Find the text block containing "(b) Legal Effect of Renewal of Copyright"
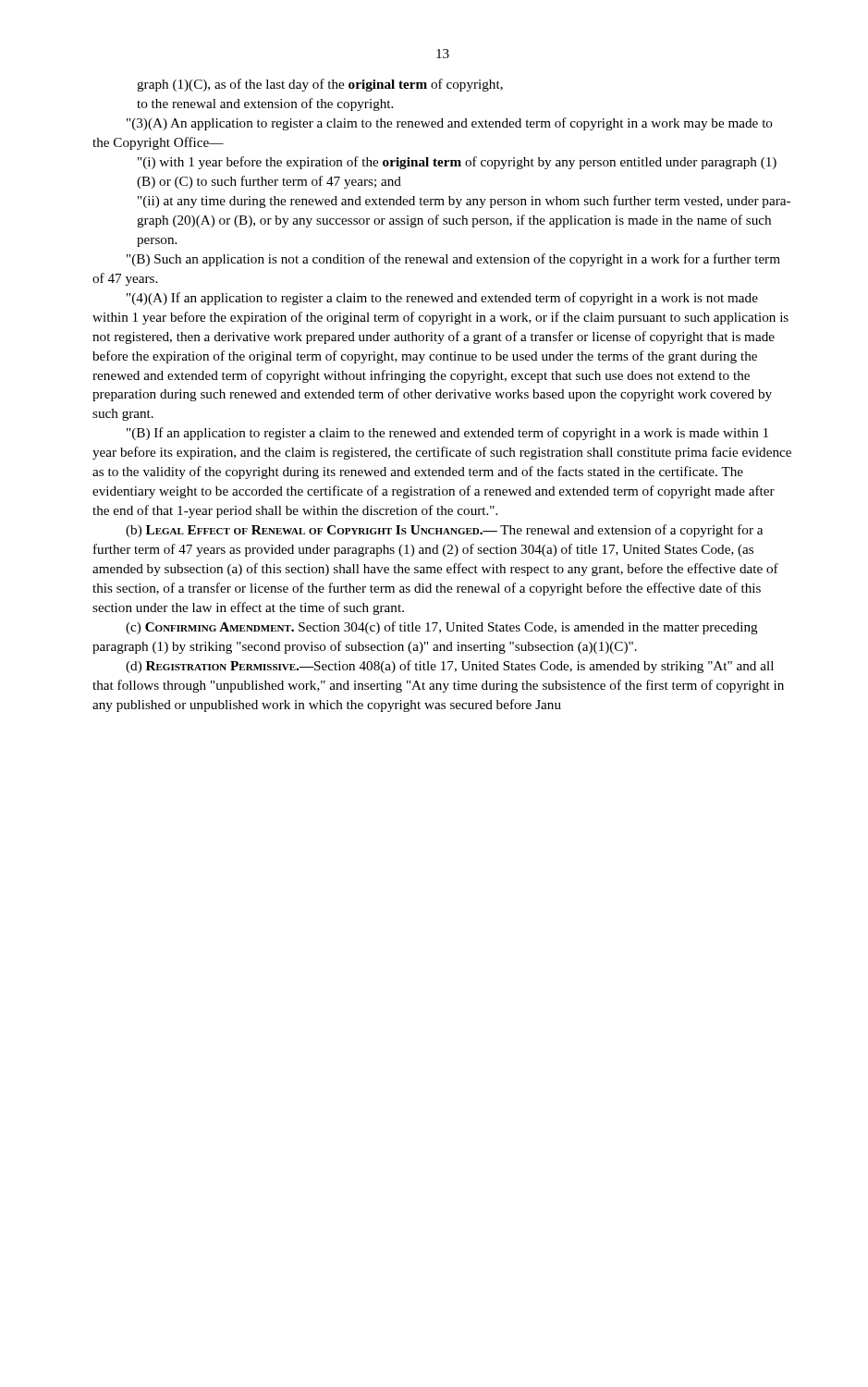The width and height of the screenshot is (868, 1387). [435, 568]
